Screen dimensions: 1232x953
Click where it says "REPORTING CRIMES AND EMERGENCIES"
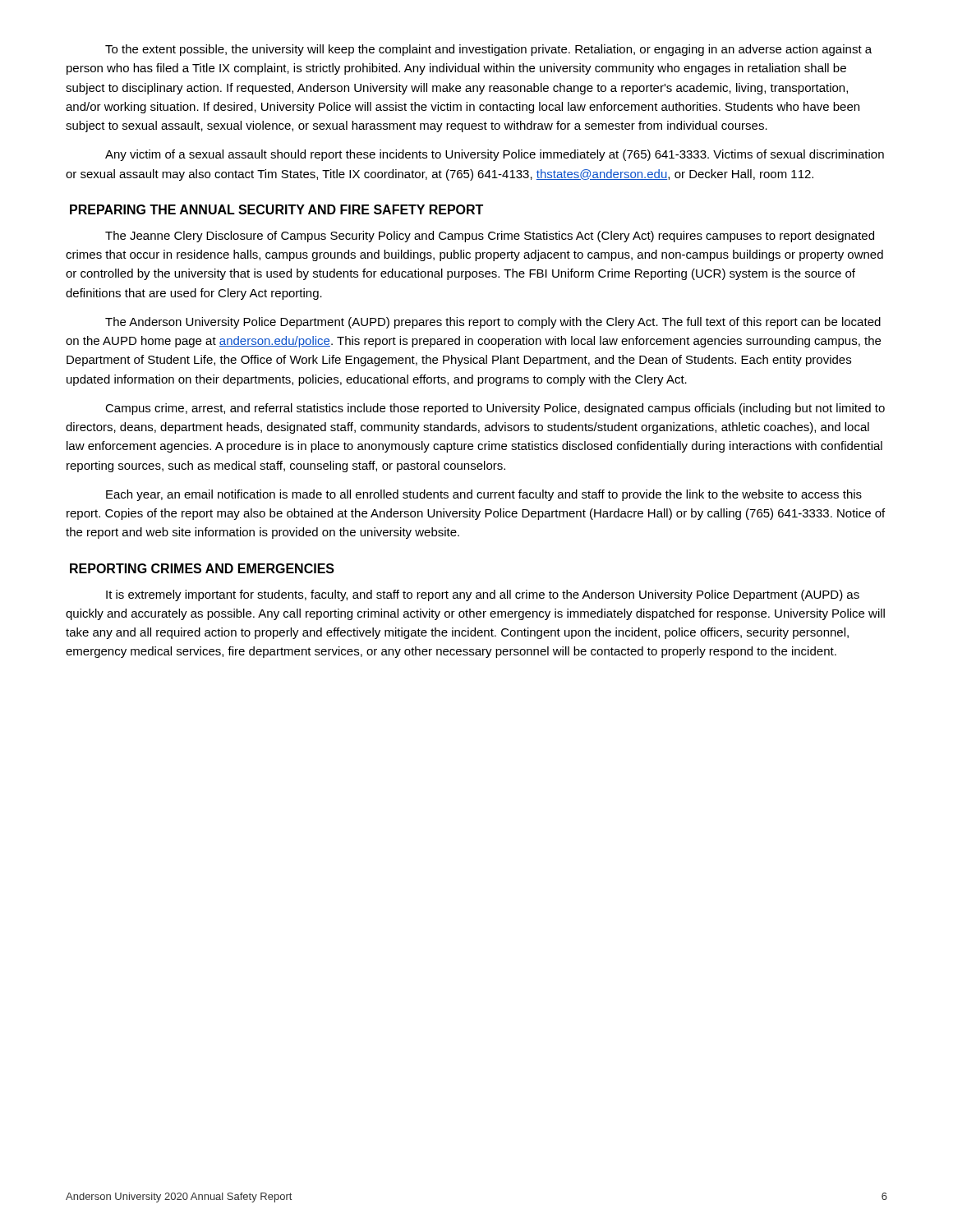(202, 568)
